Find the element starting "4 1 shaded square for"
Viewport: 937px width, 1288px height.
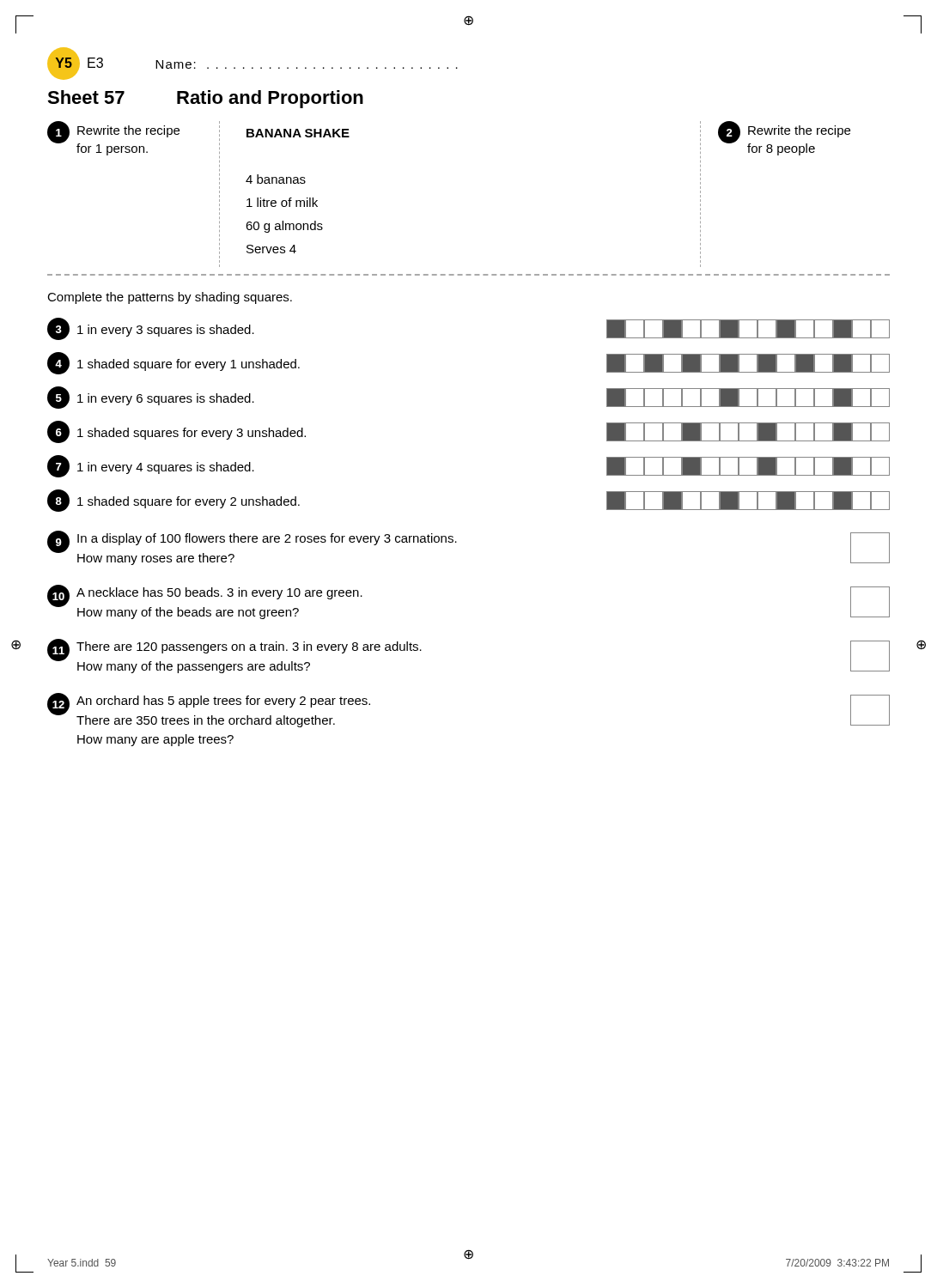181,363
